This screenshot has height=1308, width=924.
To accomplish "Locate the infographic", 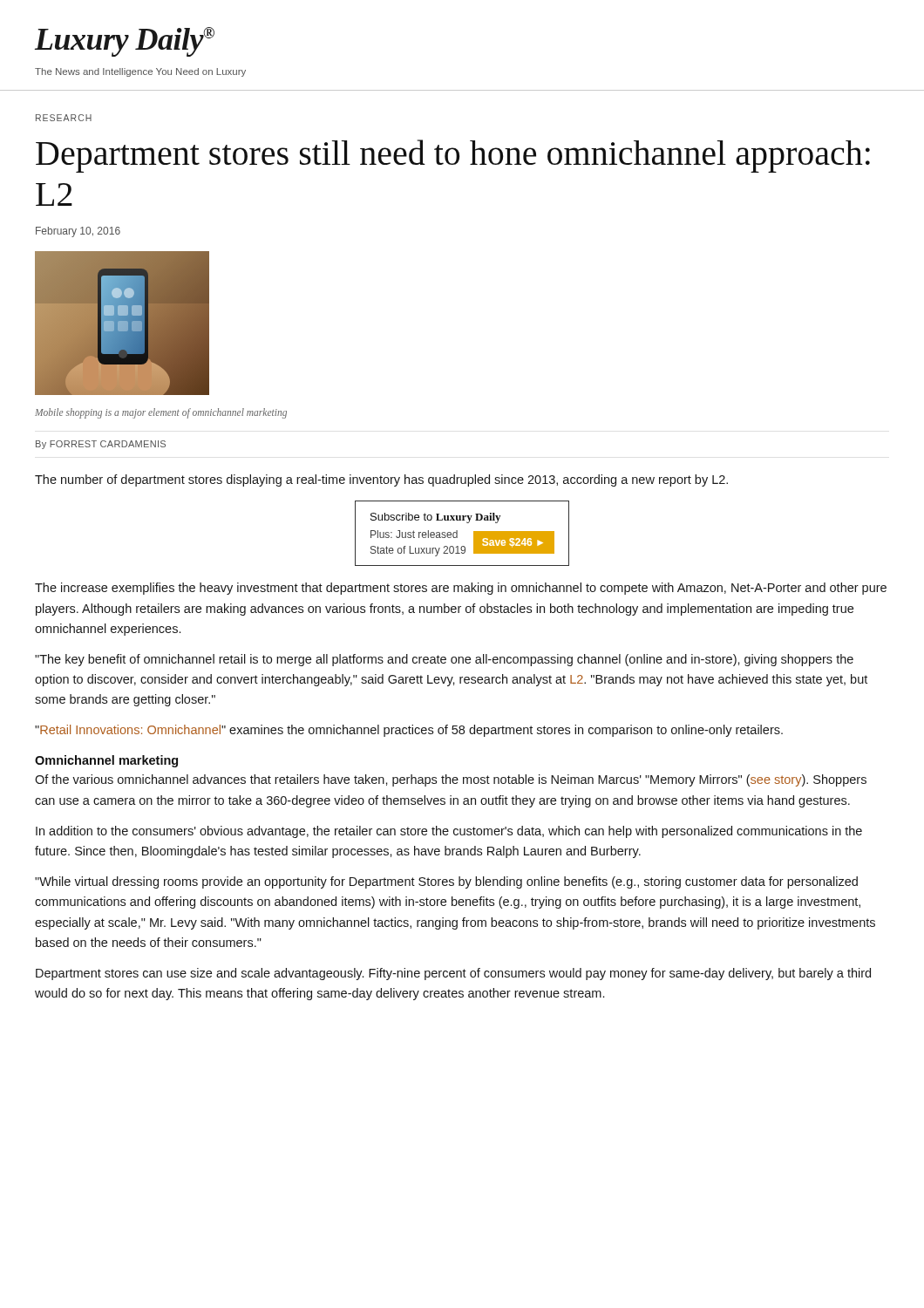I will tap(462, 533).
